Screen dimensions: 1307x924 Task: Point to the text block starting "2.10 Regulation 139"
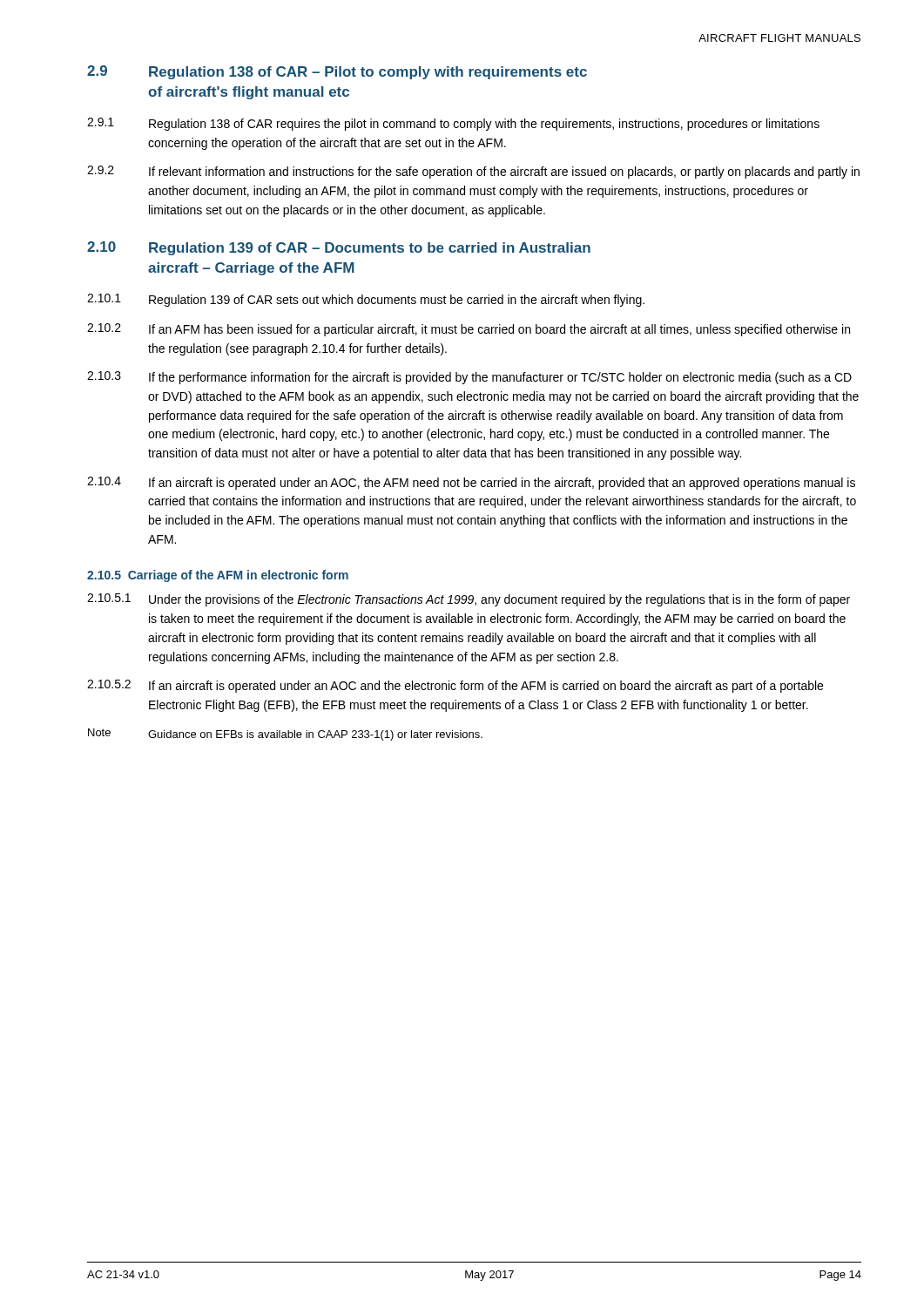339,259
